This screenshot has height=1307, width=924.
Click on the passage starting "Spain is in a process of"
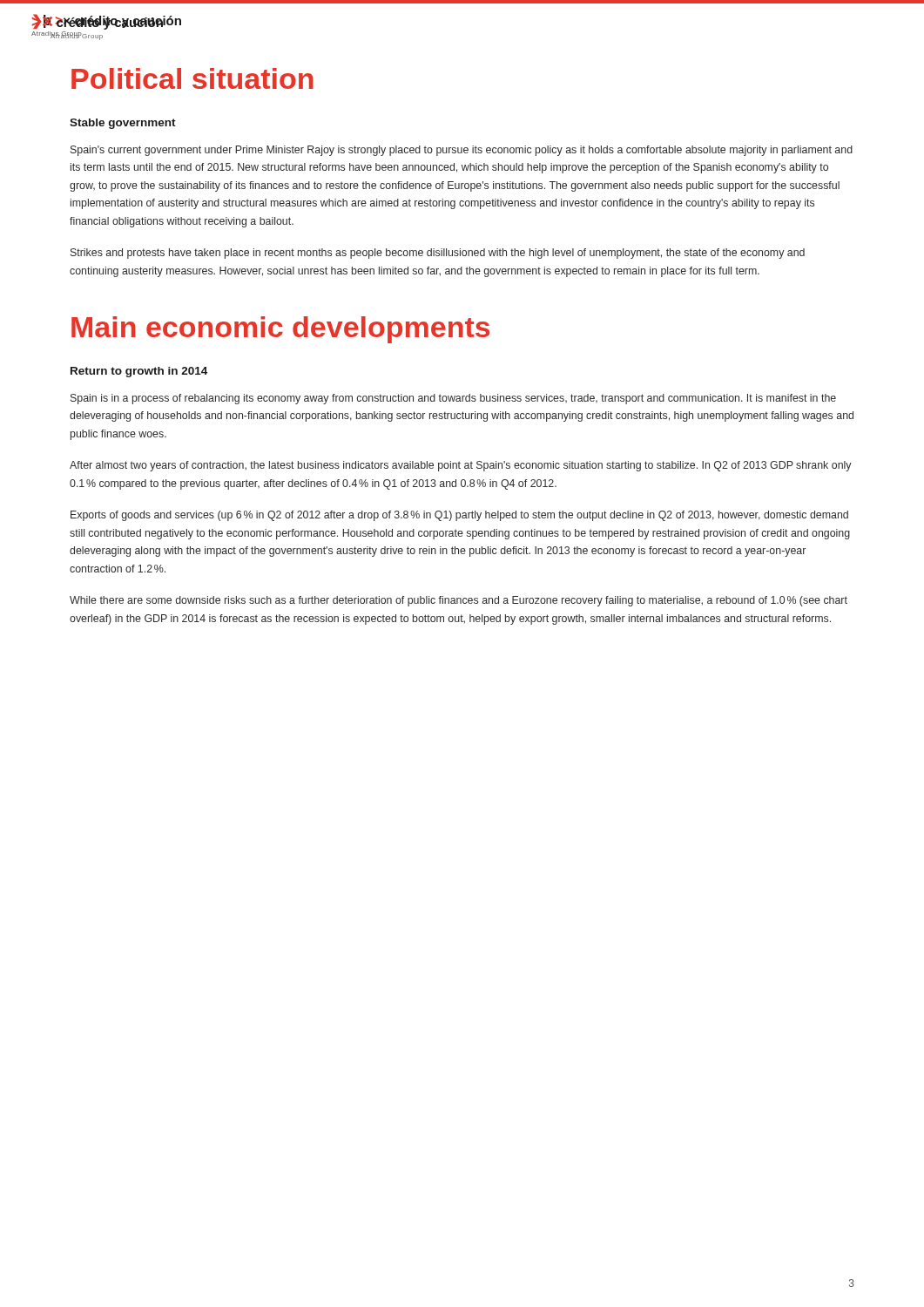click(x=462, y=416)
